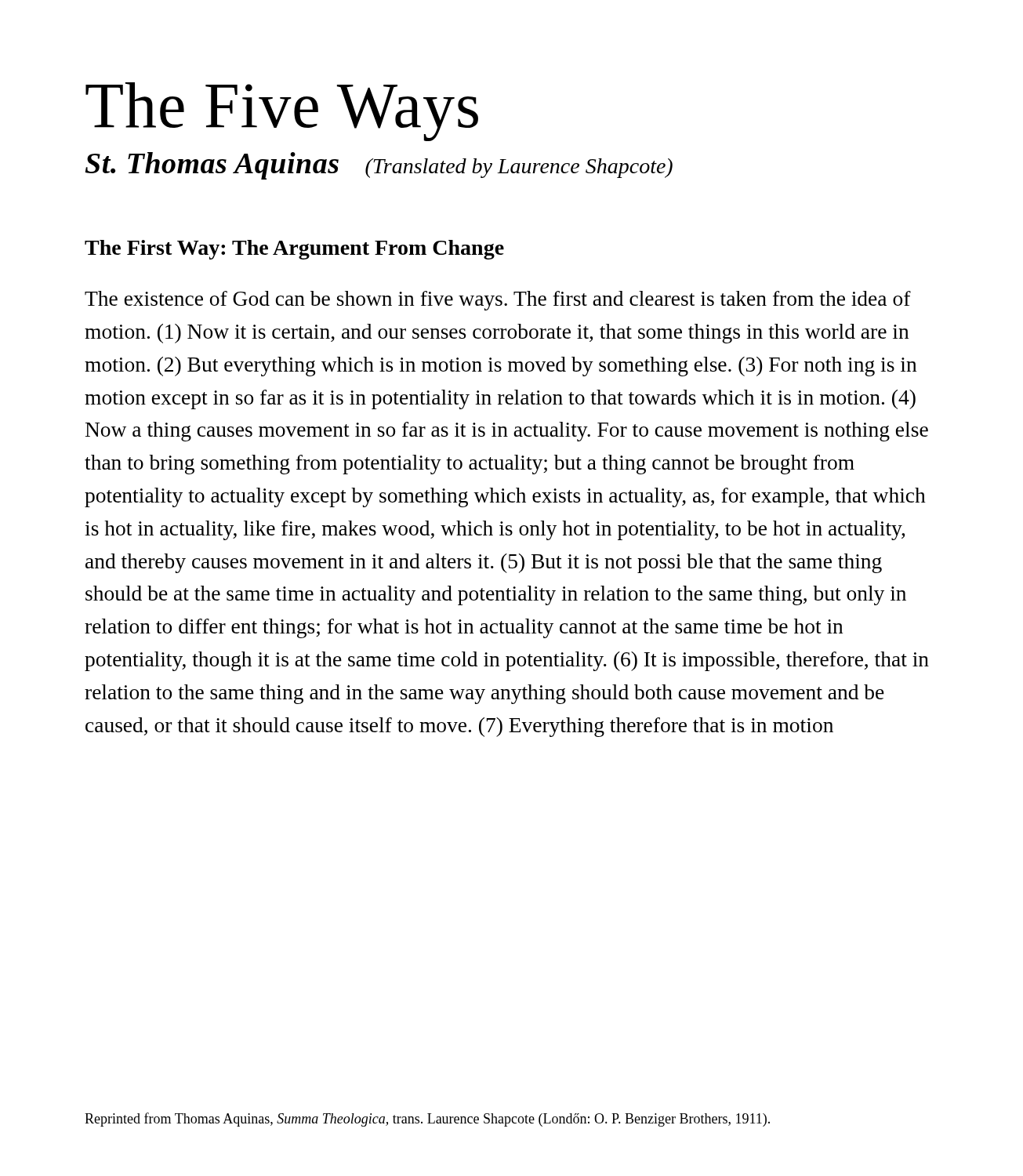Select the text block starting "The First Way: The"
The height and width of the screenshot is (1176, 1023).
(294, 247)
